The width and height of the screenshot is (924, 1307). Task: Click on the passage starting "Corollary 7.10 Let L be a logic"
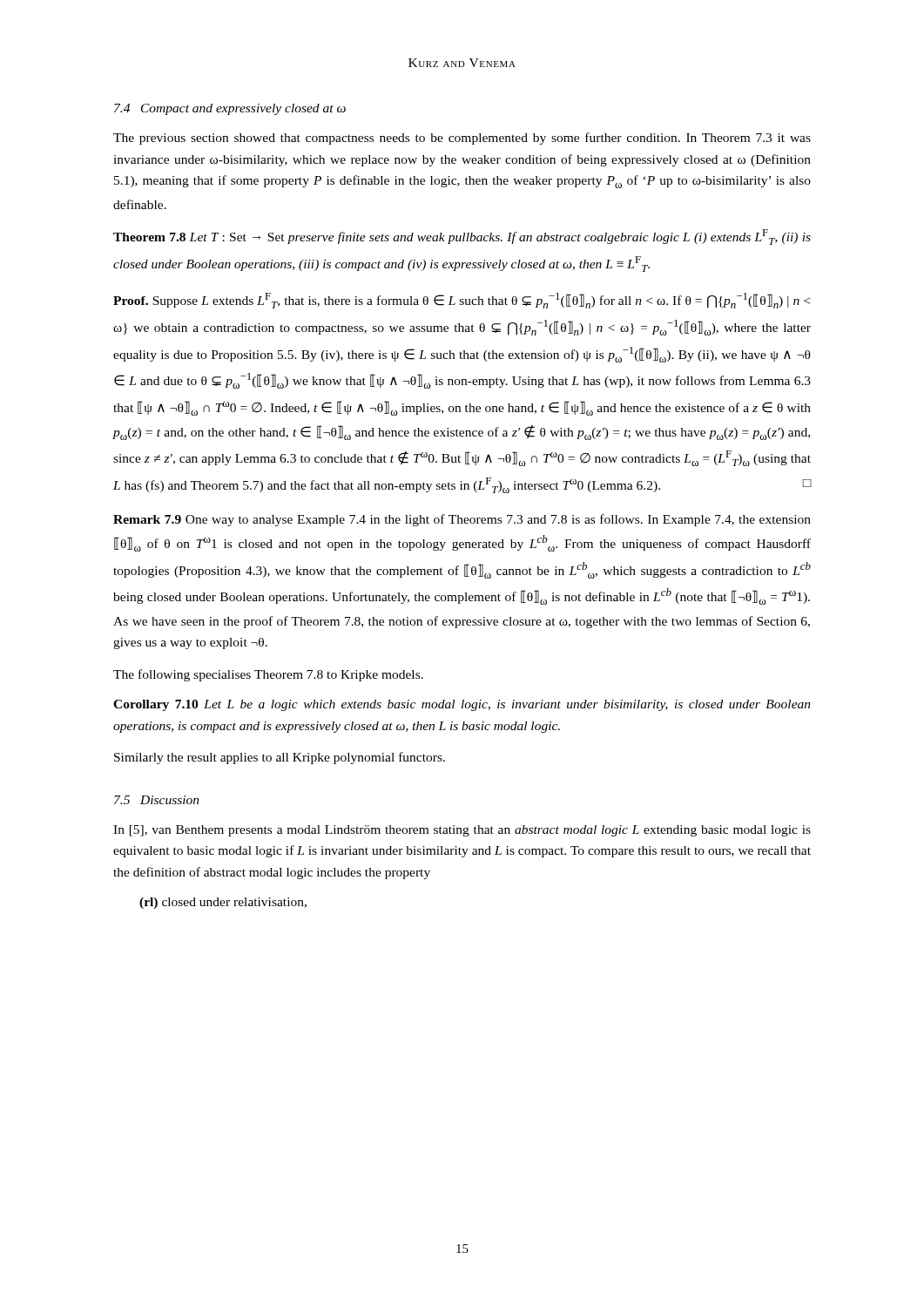click(x=462, y=715)
